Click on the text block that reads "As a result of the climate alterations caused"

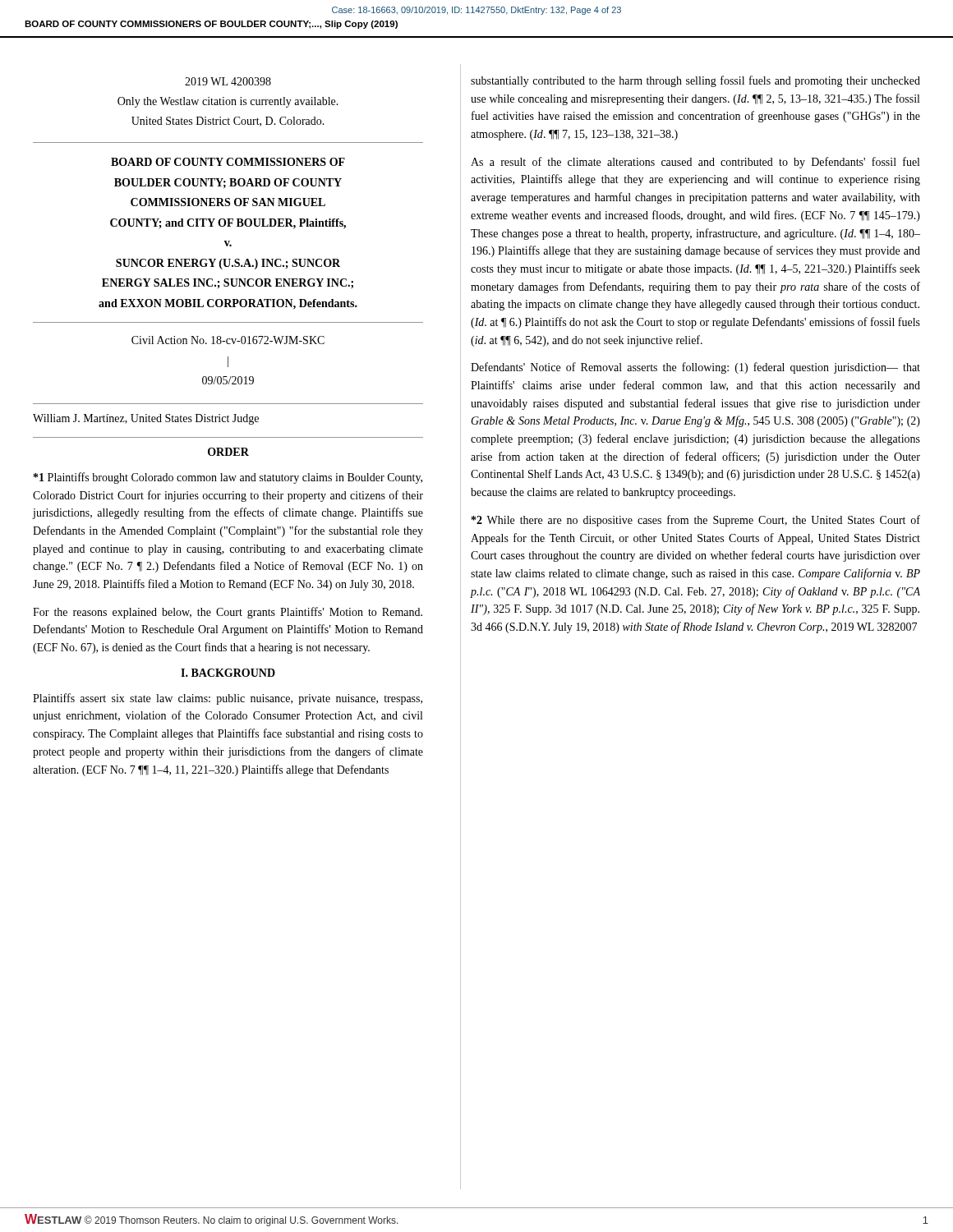pos(695,251)
